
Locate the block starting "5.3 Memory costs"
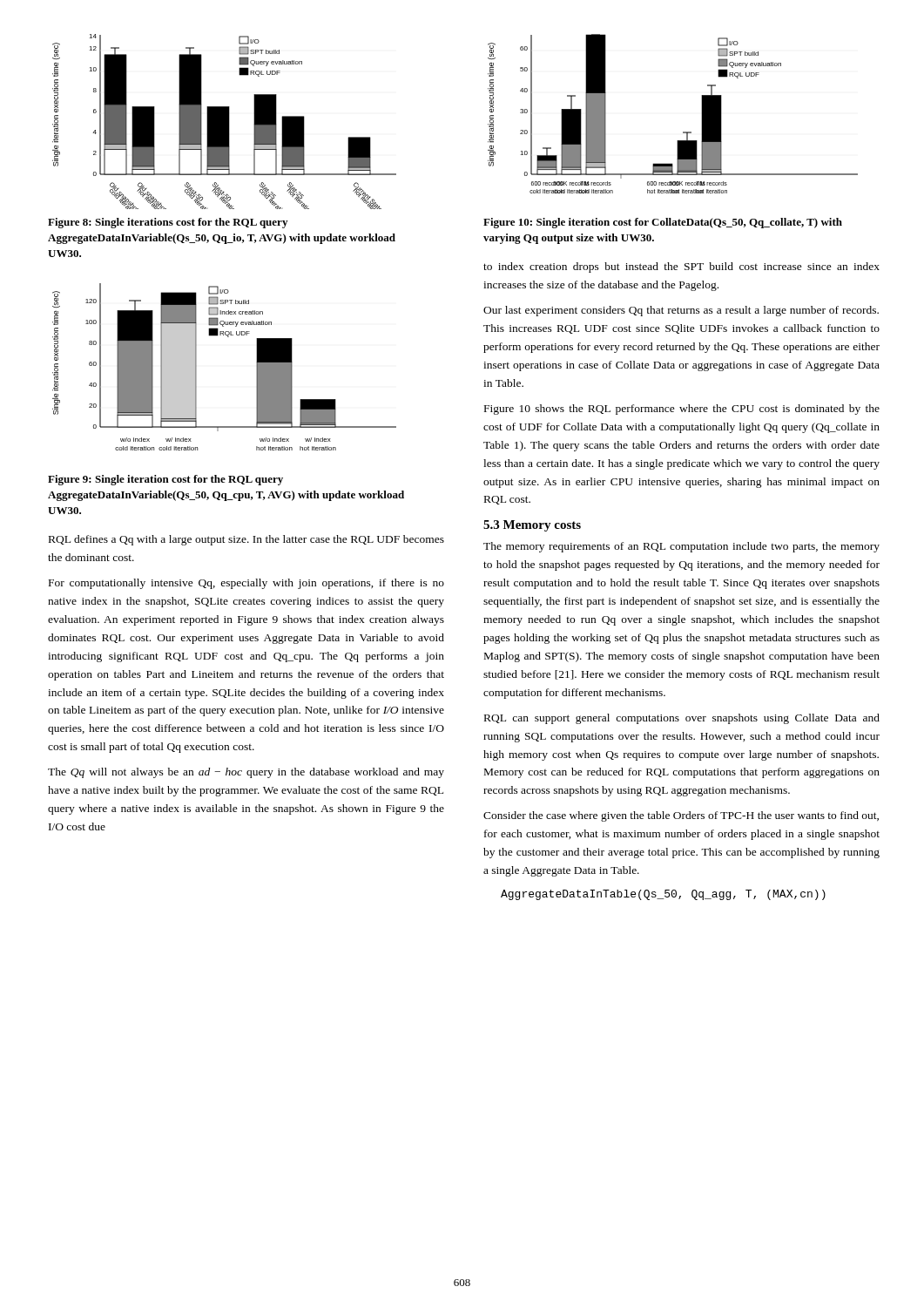(x=532, y=525)
